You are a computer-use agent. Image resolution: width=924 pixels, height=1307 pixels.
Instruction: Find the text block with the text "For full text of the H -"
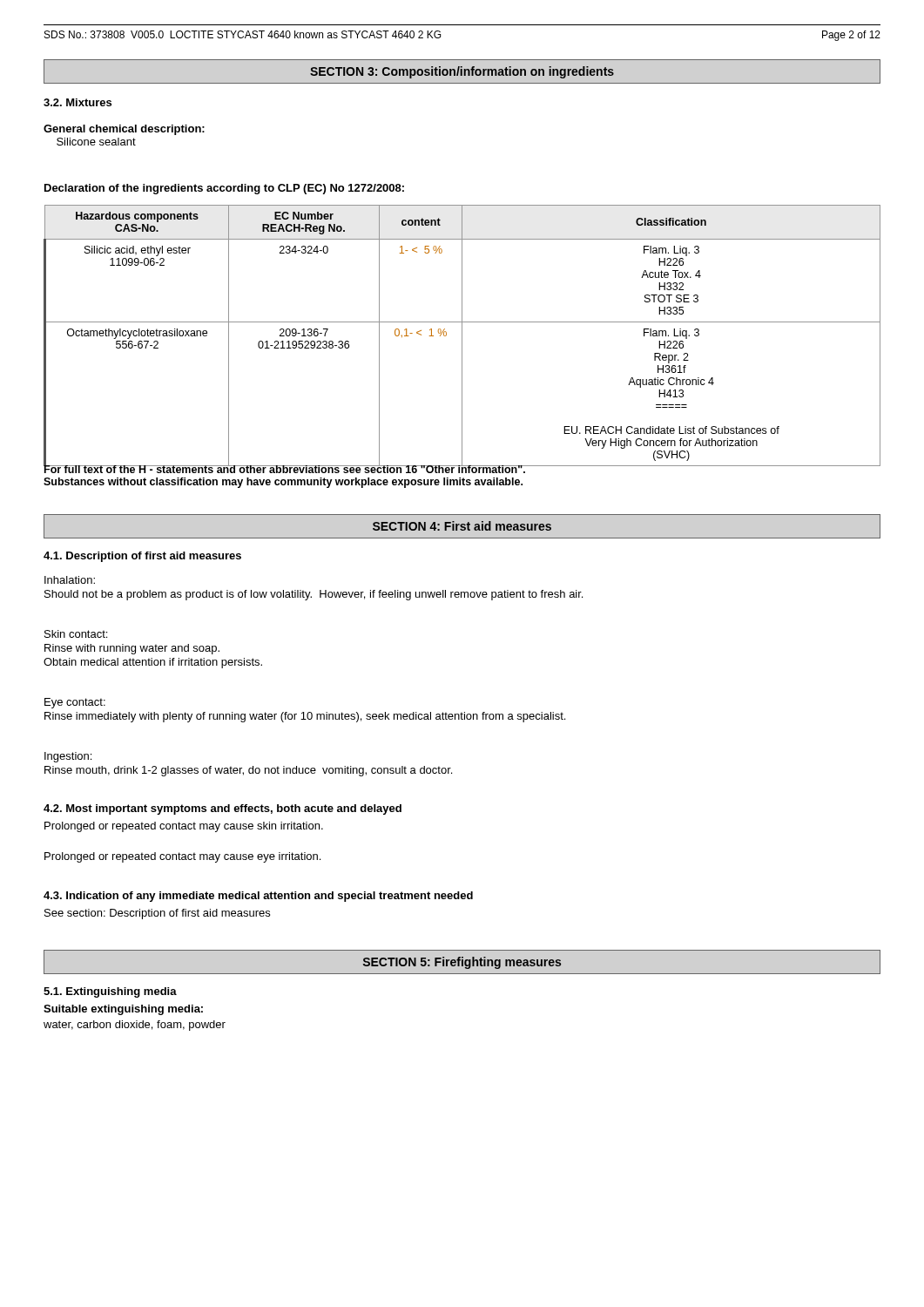[285, 476]
